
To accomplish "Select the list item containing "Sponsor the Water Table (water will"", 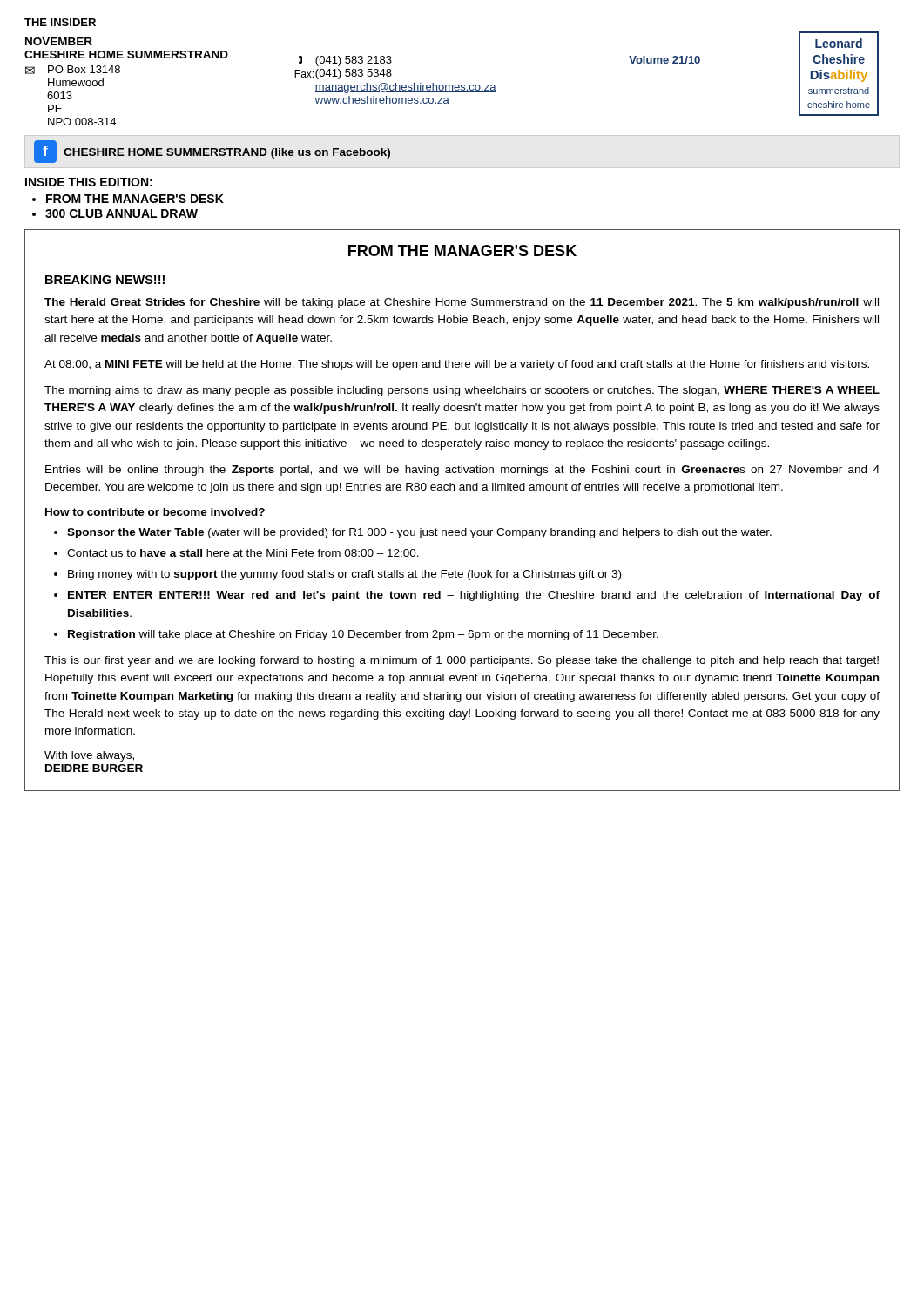I will (x=420, y=532).
